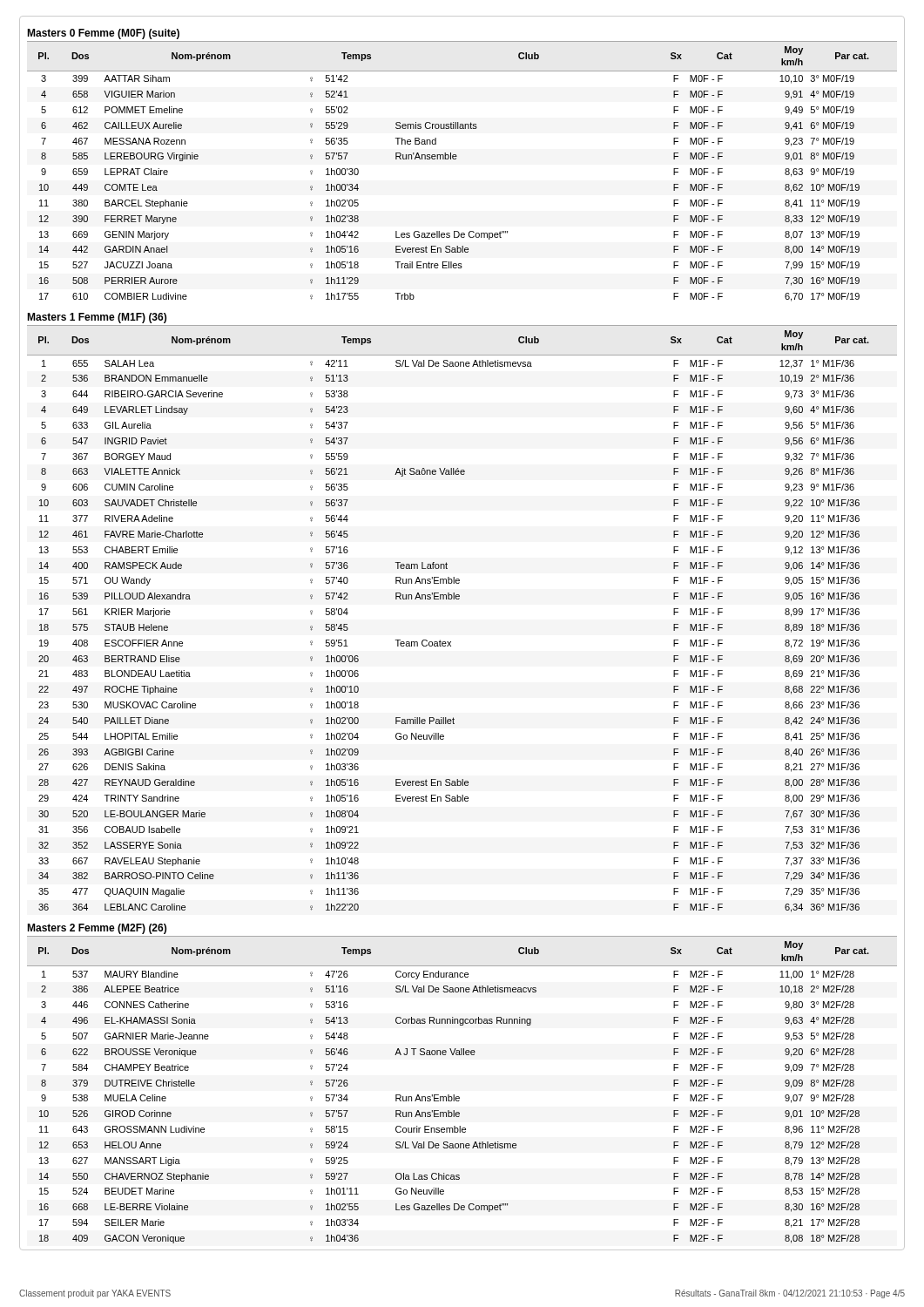
Task: Find the section header with the text "Masters 1 Femme (M1F)"
Action: pos(97,317)
